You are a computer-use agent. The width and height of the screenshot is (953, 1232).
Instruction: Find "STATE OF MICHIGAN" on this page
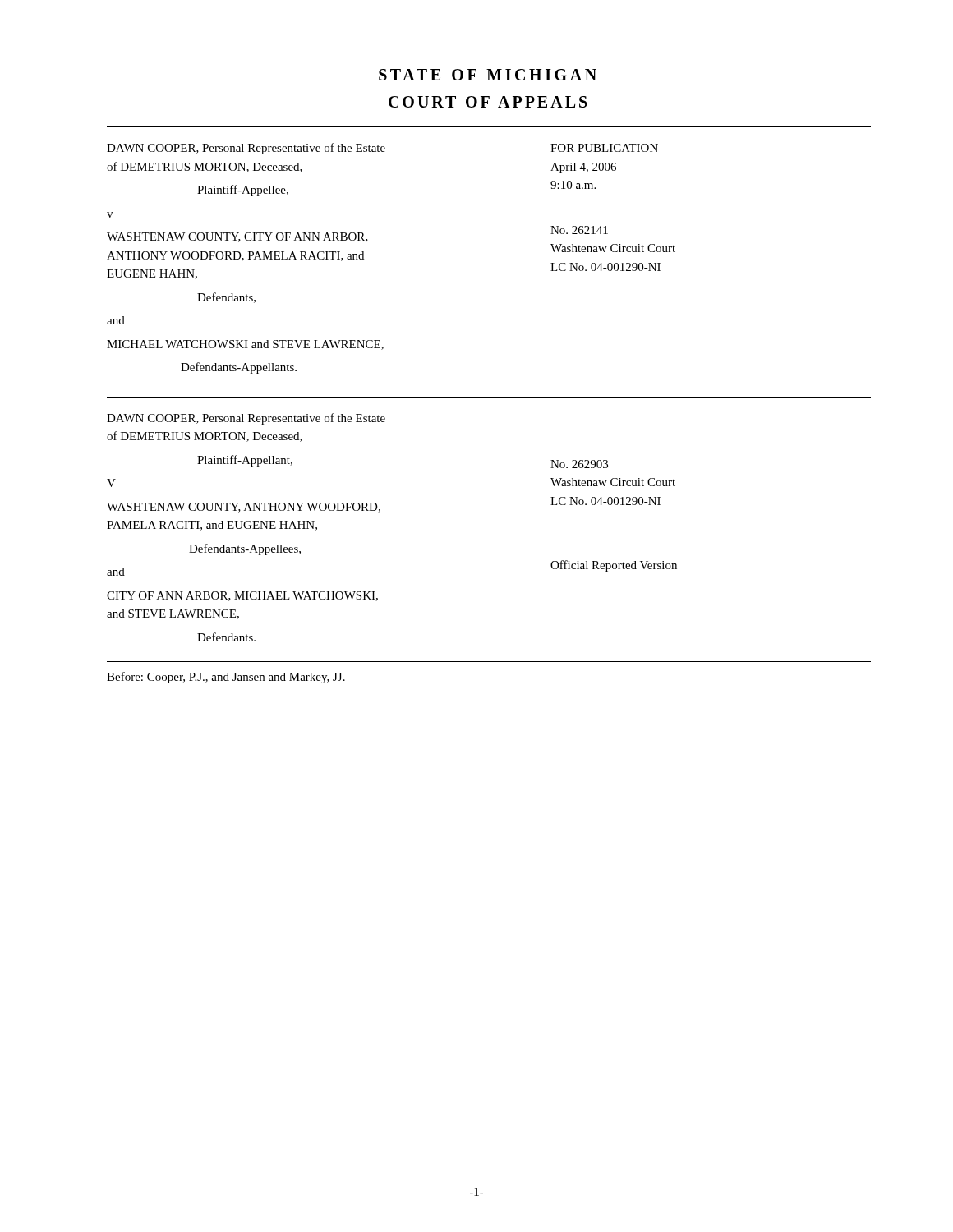tap(489, 75)
